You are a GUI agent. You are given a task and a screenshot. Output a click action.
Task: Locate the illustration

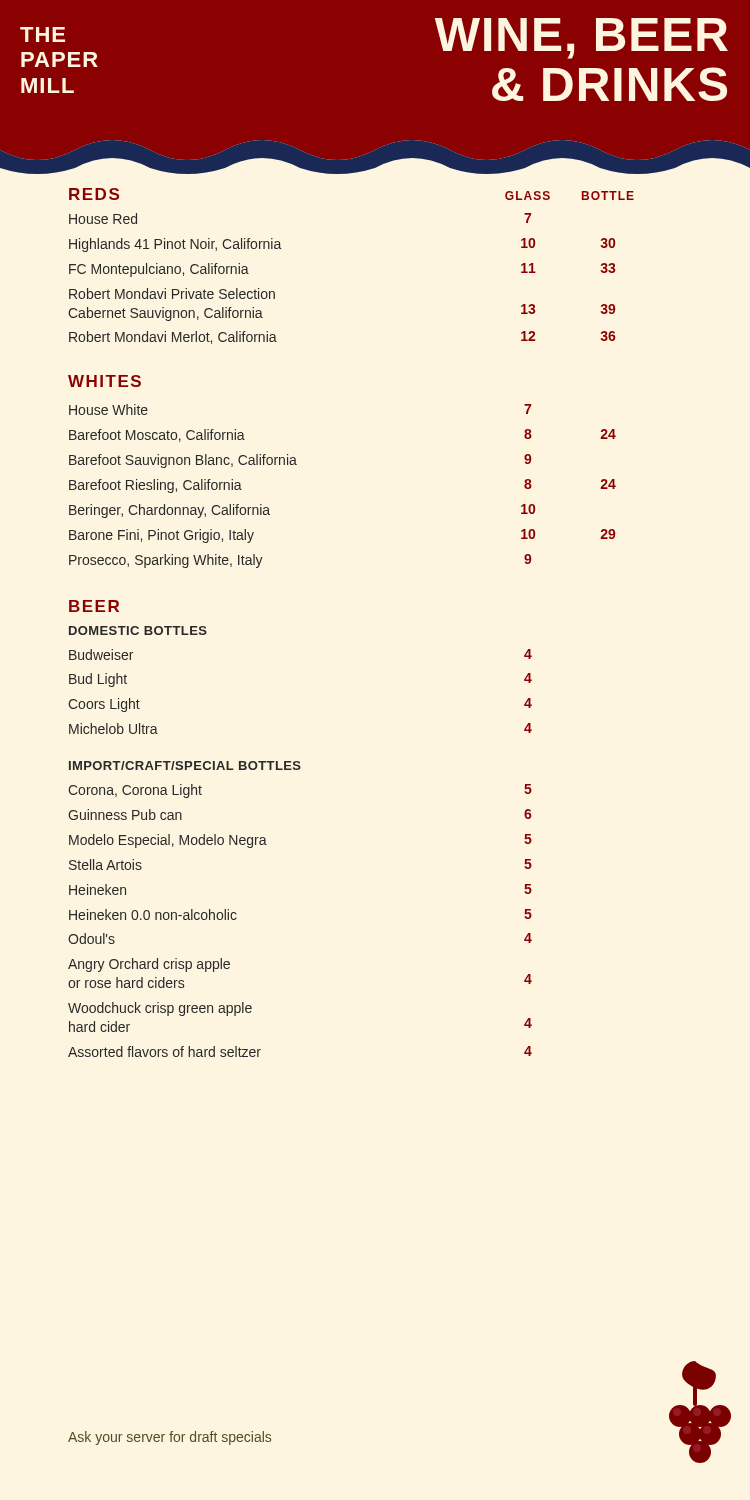click(x=695, y=1413)
